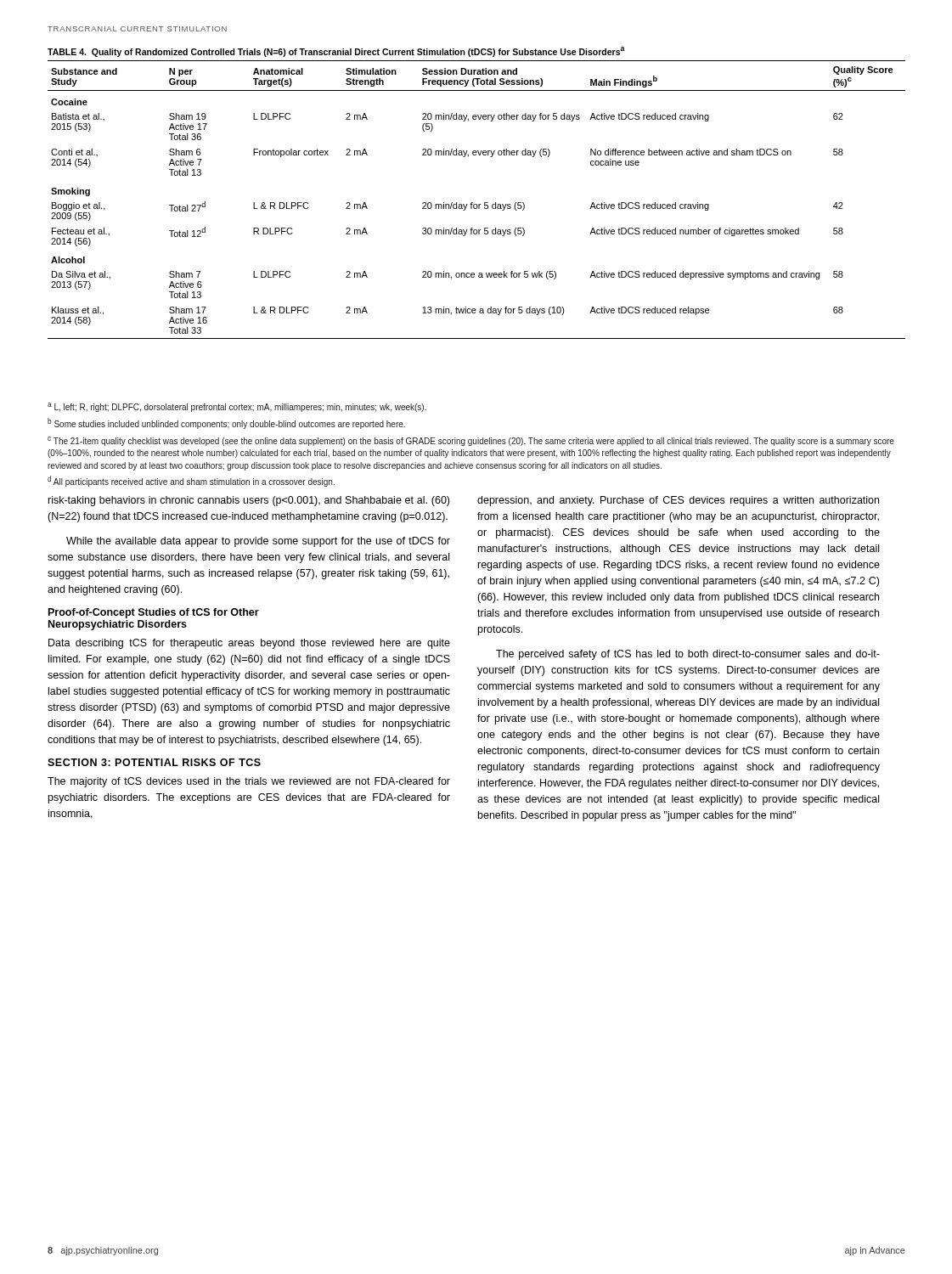Locate the section header containing "Proof-of-Concept Studies of tCS for OtherNeuropsychiatric Disorders"

153,618
